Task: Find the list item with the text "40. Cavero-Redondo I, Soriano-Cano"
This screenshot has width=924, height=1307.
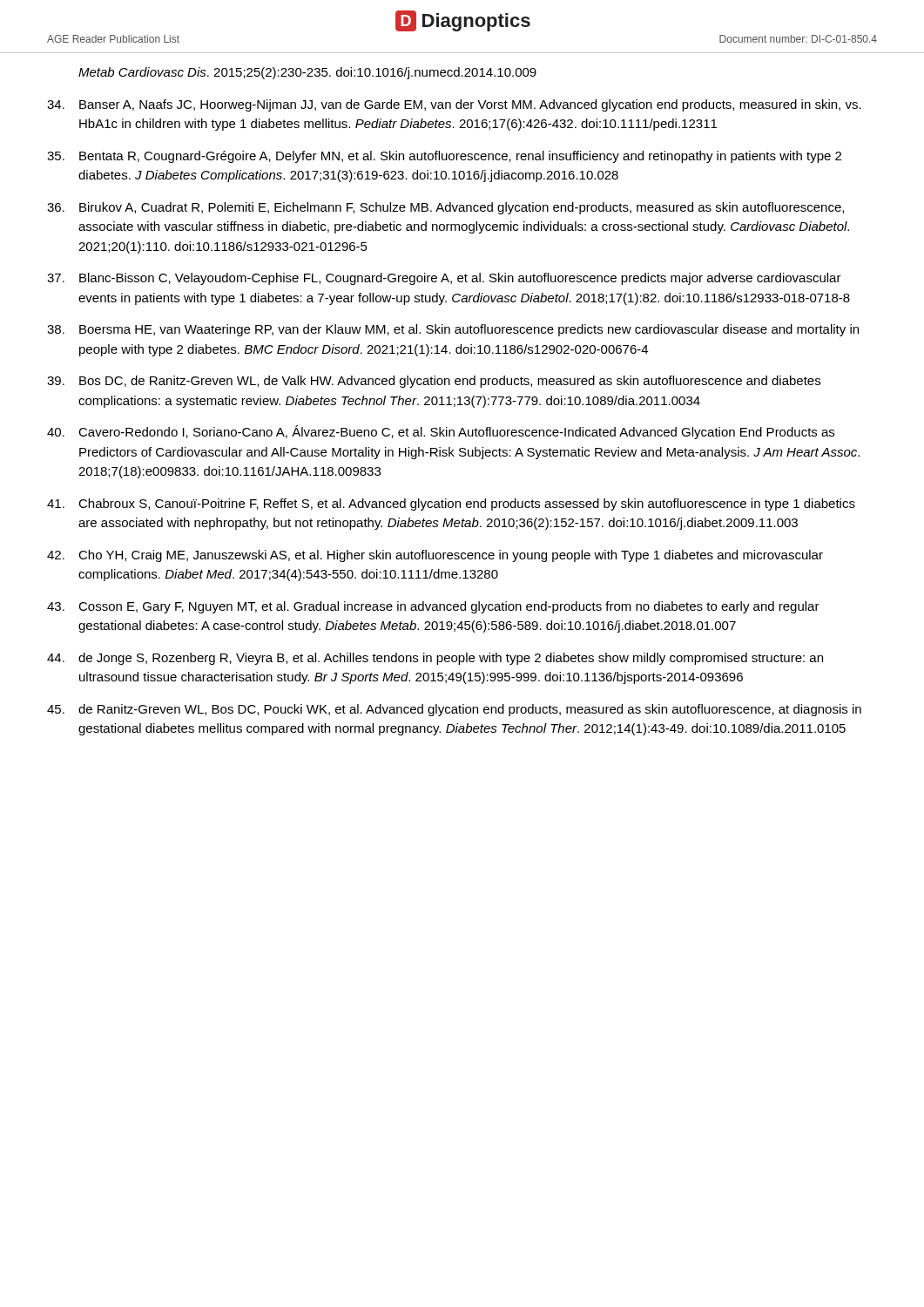Action: tap(462, 452)
